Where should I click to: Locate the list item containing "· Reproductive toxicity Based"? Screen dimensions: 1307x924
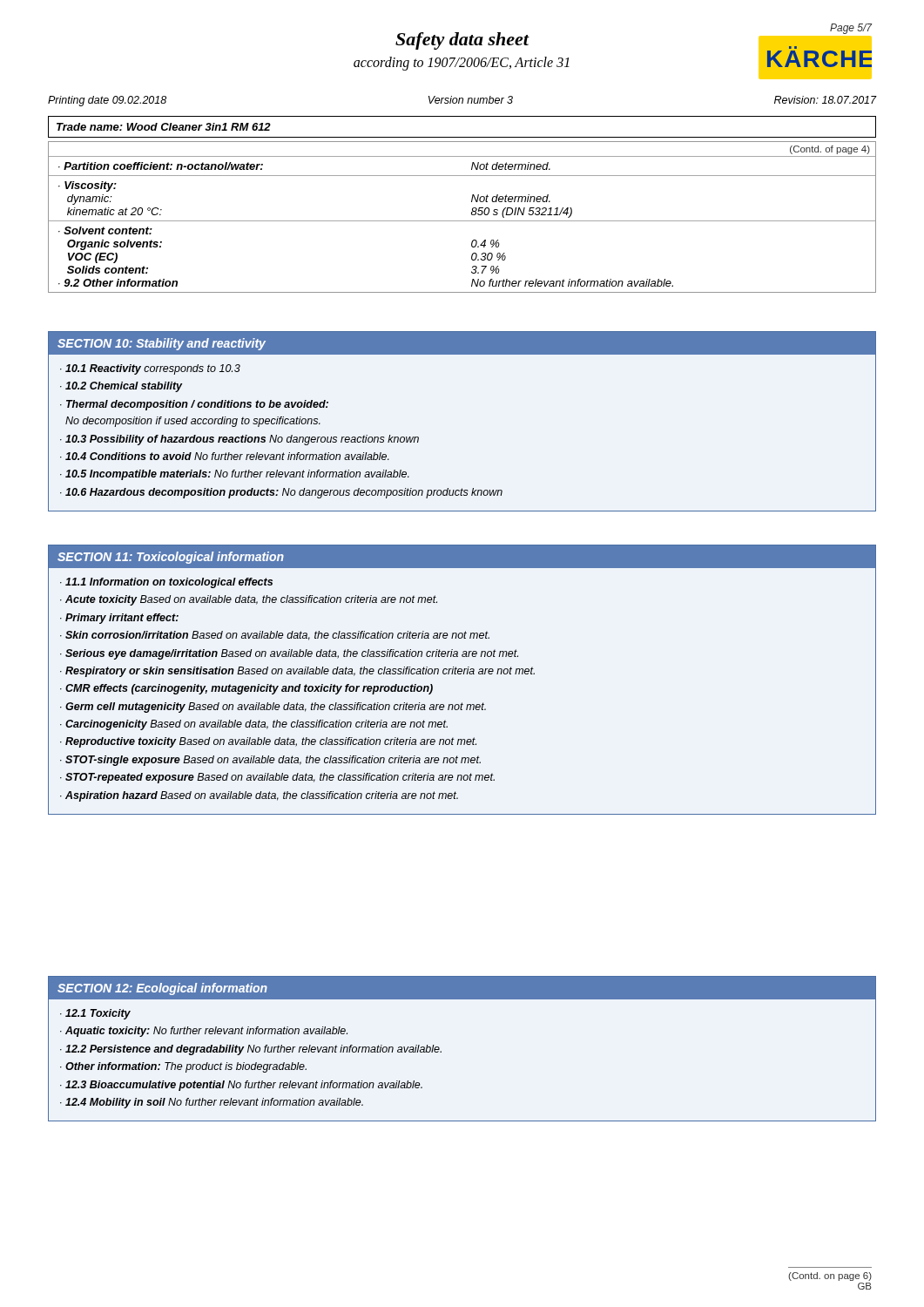[x=462, y=742]
